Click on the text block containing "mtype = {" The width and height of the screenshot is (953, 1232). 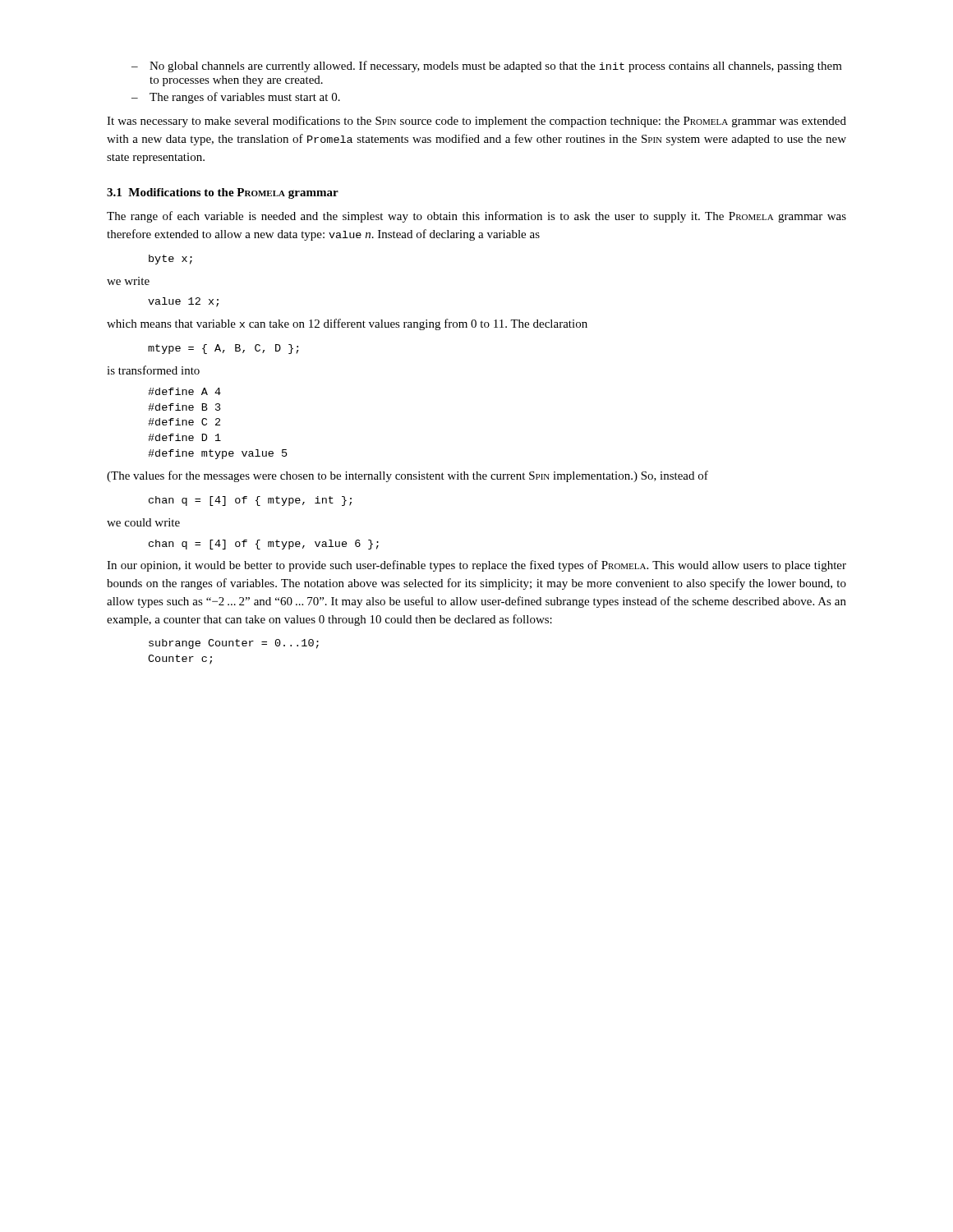point(223,349)
